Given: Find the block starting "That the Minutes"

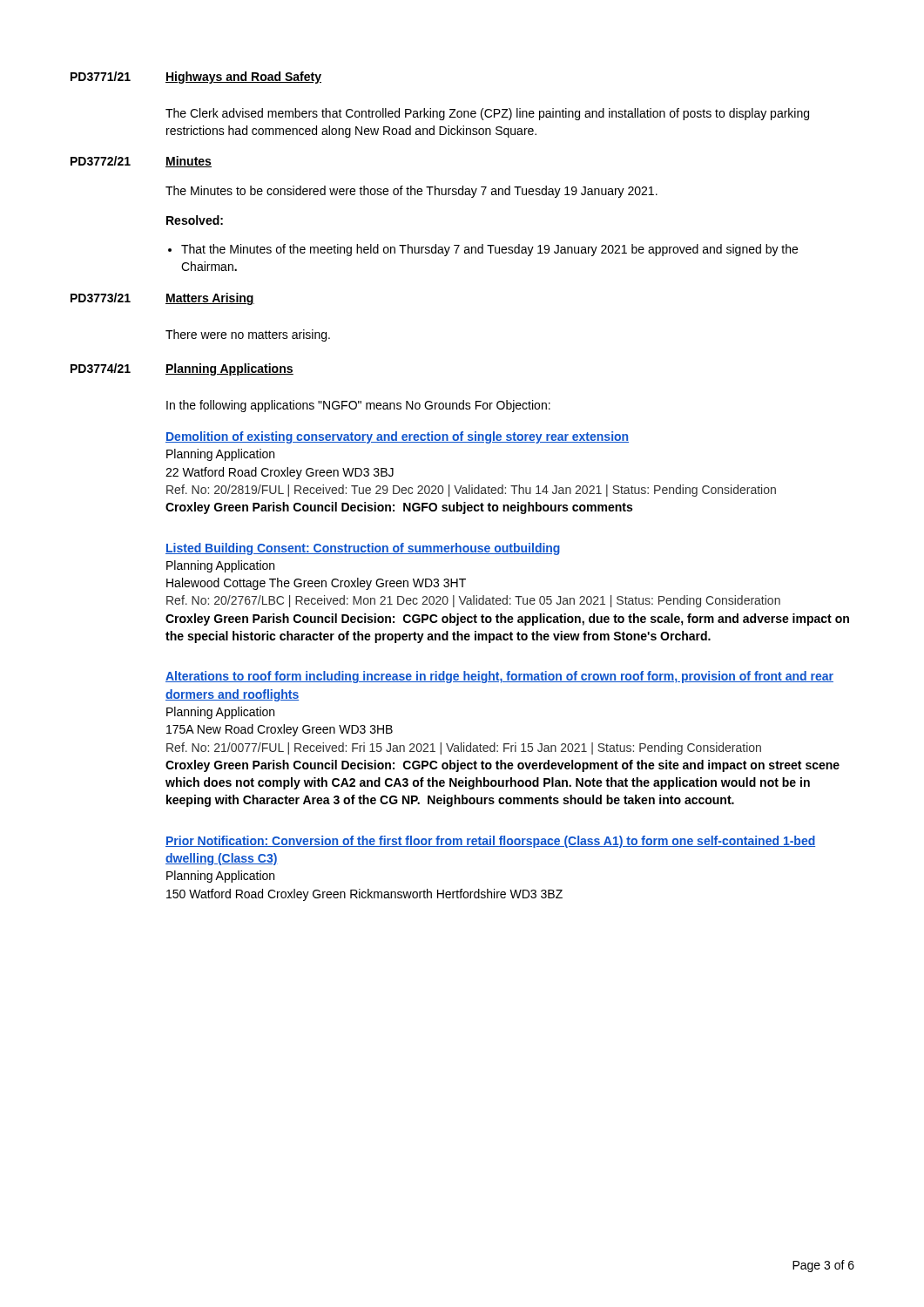Looking at the screenshot, I should [x=462, y=260].
